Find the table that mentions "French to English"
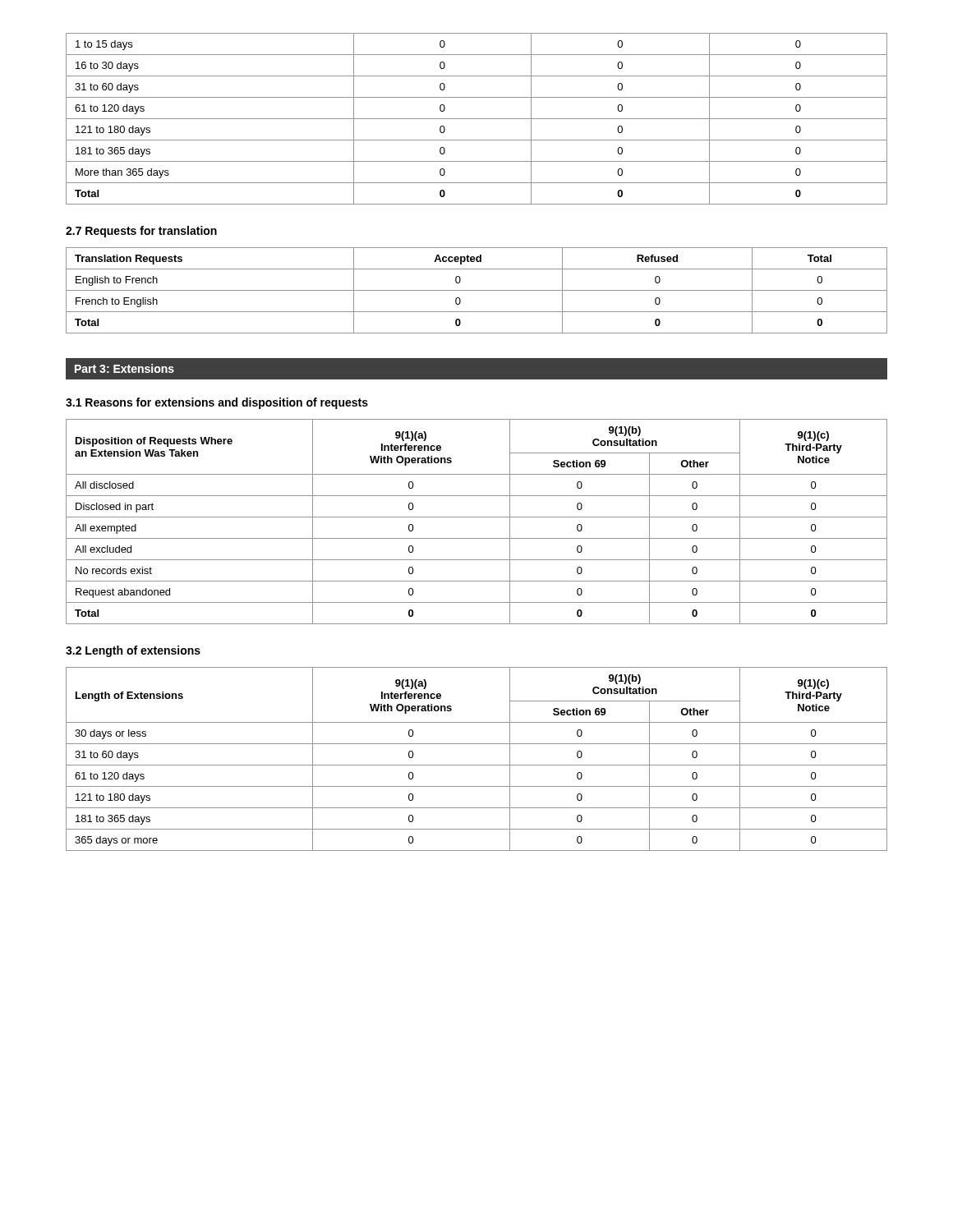 (476, 290)
